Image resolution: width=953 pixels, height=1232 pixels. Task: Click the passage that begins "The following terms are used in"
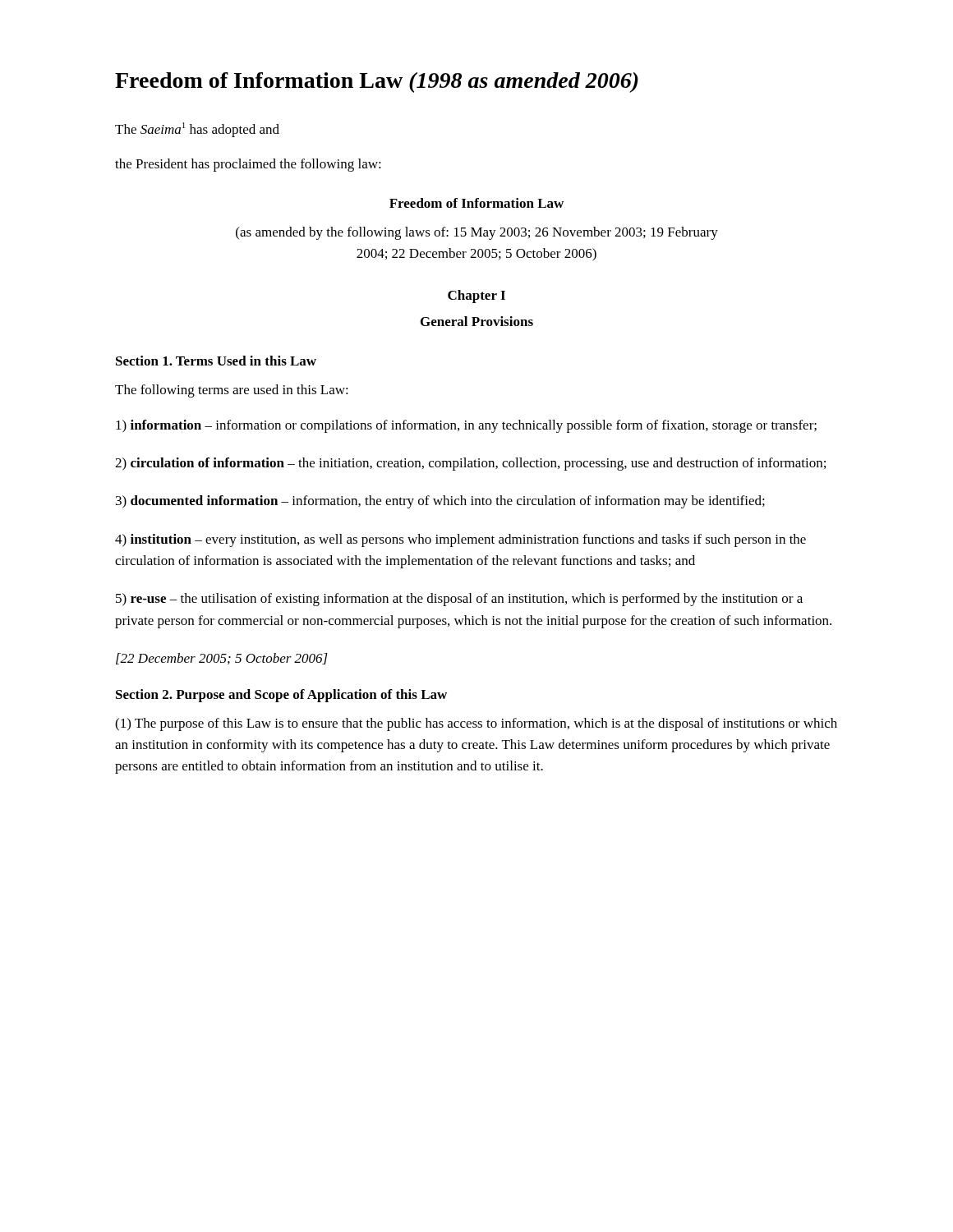tap(232, 390)
